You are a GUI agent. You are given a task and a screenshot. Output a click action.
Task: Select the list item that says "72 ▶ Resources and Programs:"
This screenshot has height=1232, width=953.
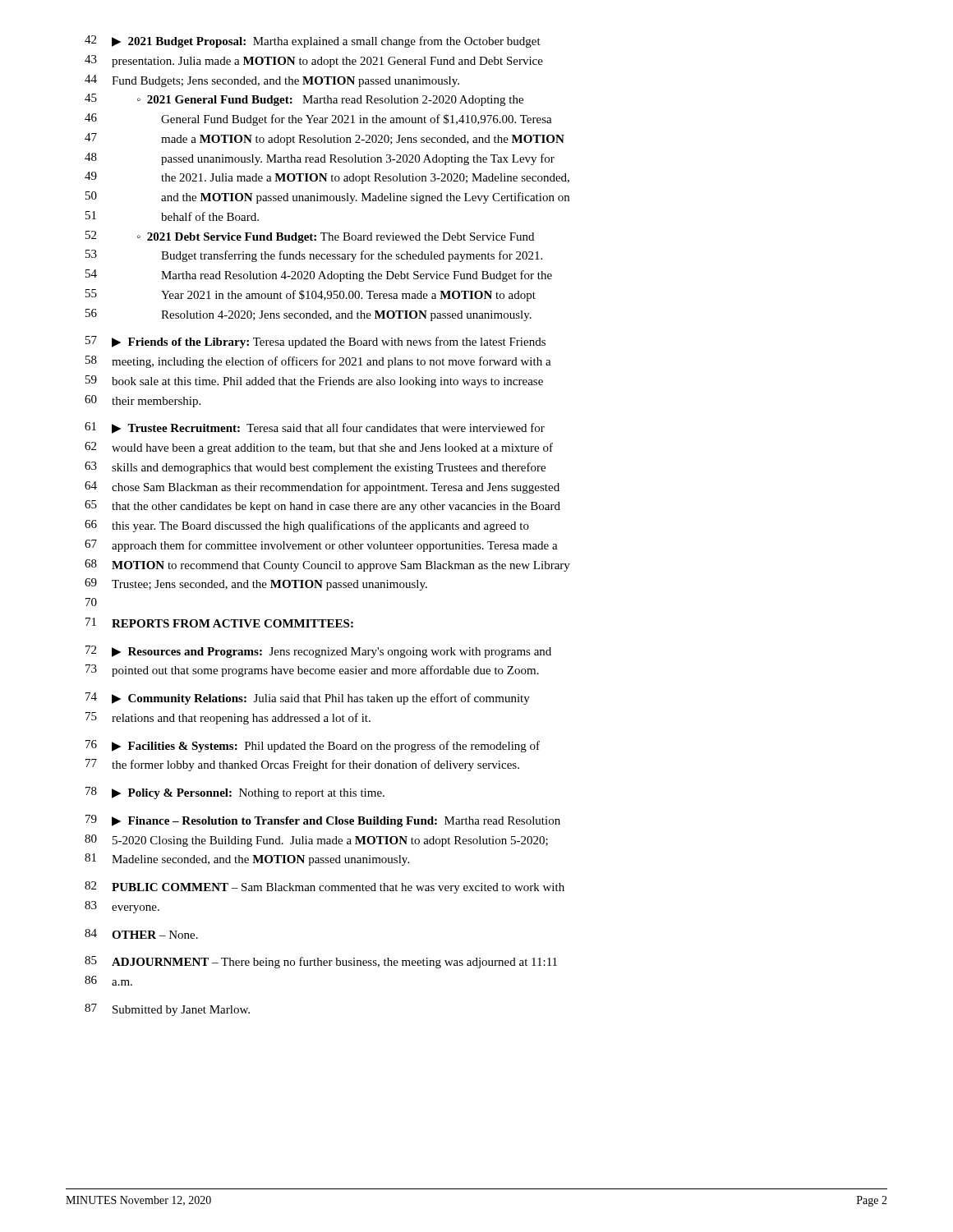point(476,661)
